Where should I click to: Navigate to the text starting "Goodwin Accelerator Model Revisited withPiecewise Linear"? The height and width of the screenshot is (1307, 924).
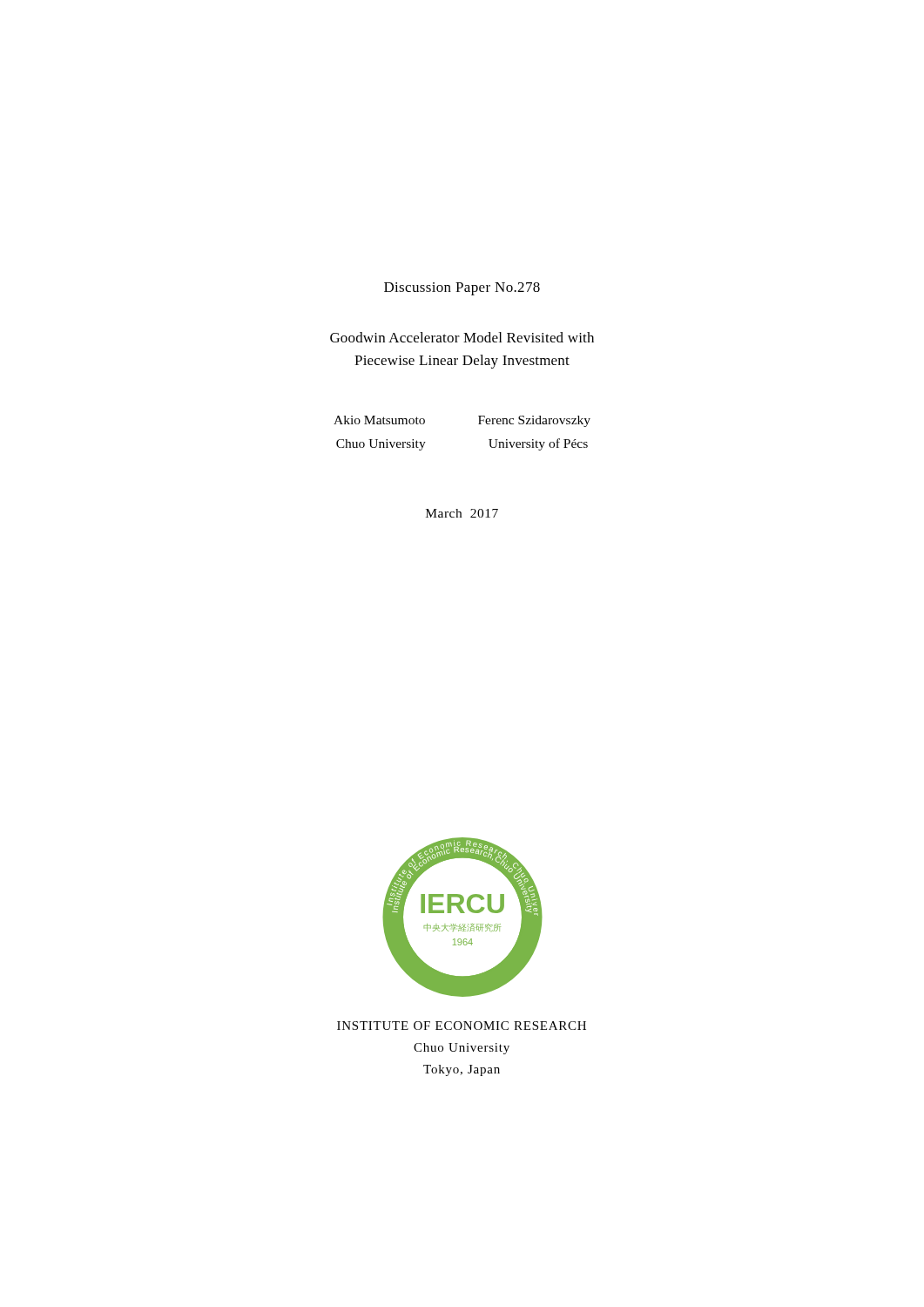462,349
